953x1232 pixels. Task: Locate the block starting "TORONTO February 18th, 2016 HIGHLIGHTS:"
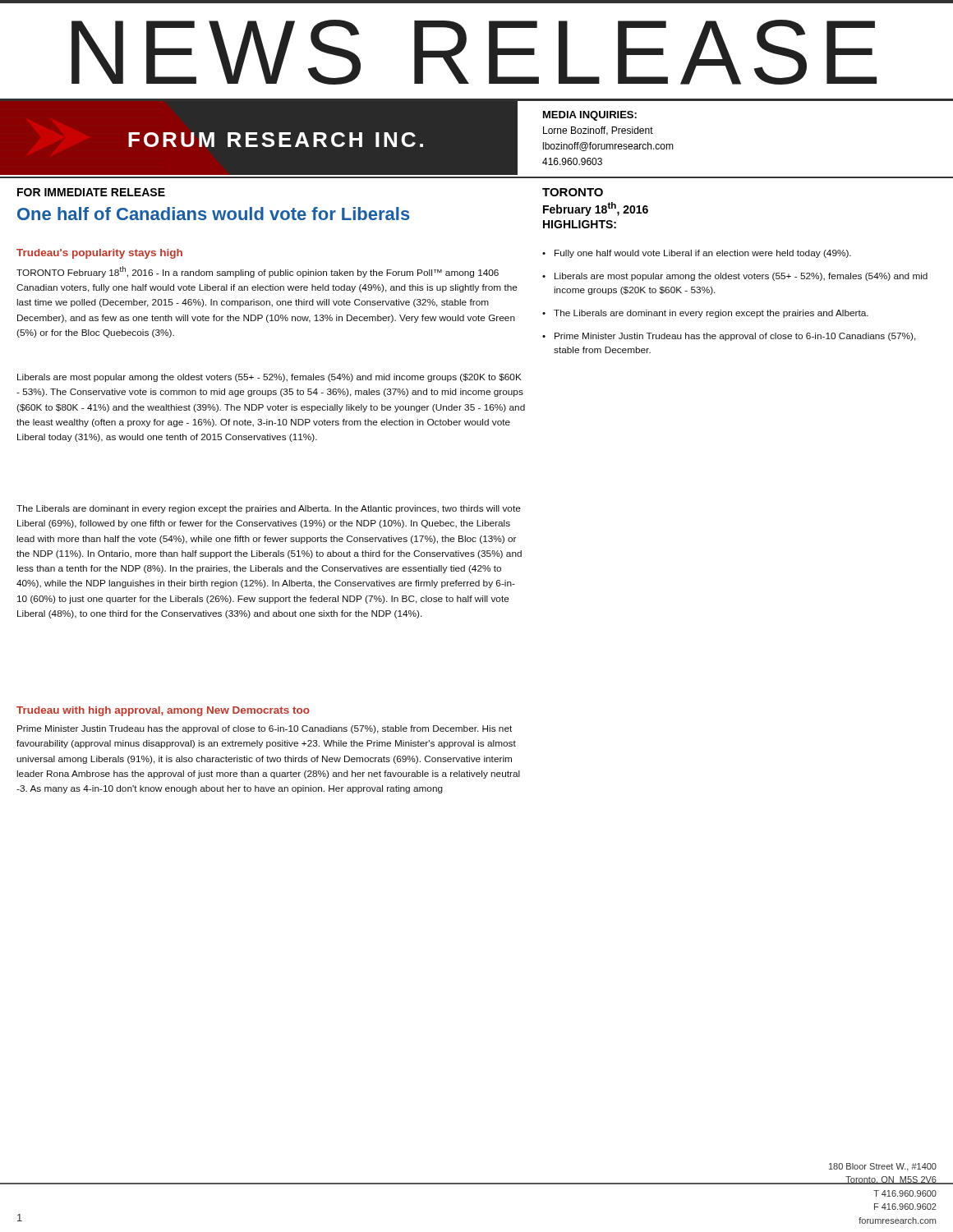pyautogui.click(x=573, y=192)
